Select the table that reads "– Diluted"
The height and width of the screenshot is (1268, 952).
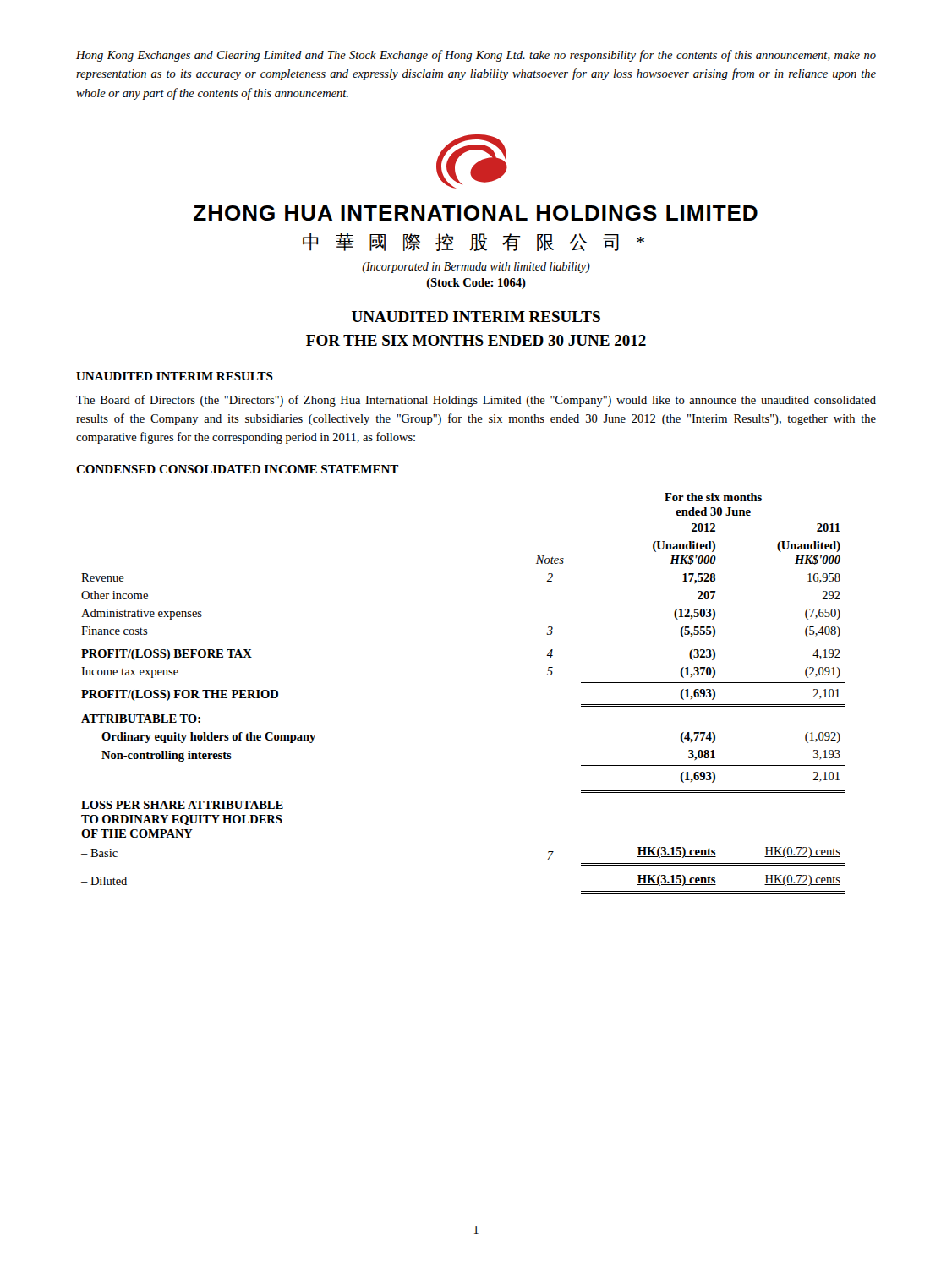click(476, 691)
